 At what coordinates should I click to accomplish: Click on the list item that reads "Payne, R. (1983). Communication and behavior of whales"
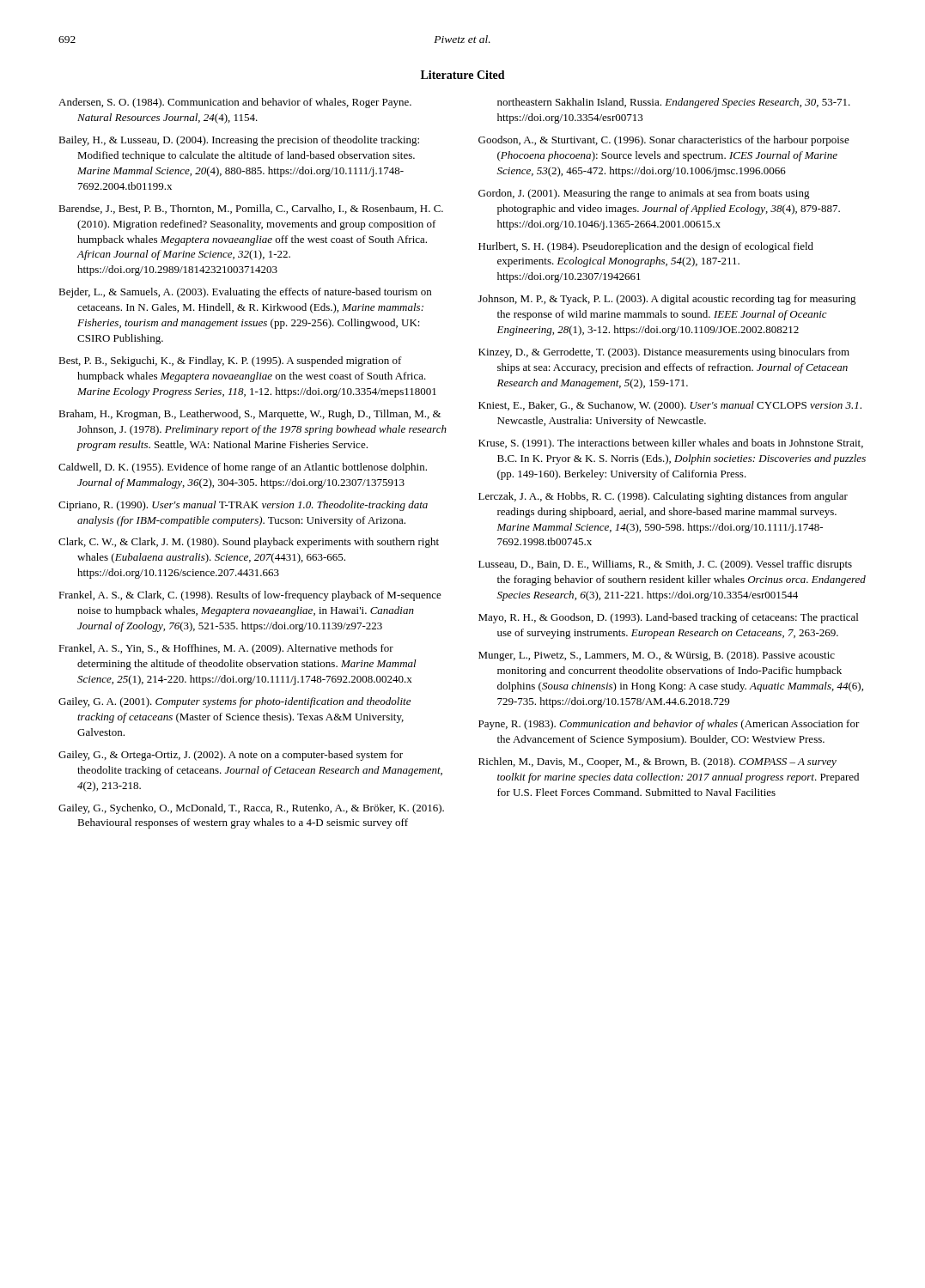click(669, 731)
